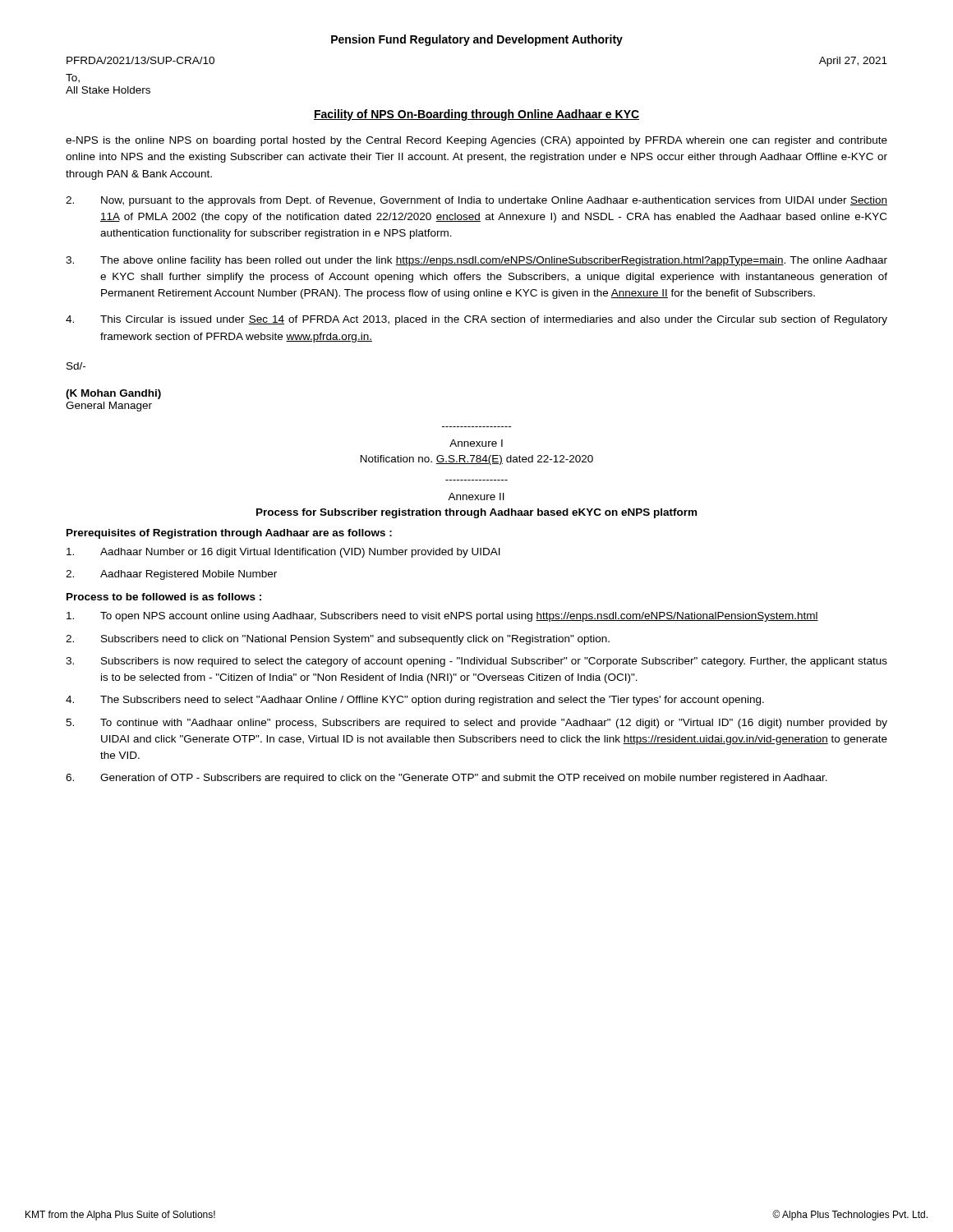Click on the text block starting "This Circular is issued under"
The height and width of the screenshot is (1232, 953).
[476, 328]
